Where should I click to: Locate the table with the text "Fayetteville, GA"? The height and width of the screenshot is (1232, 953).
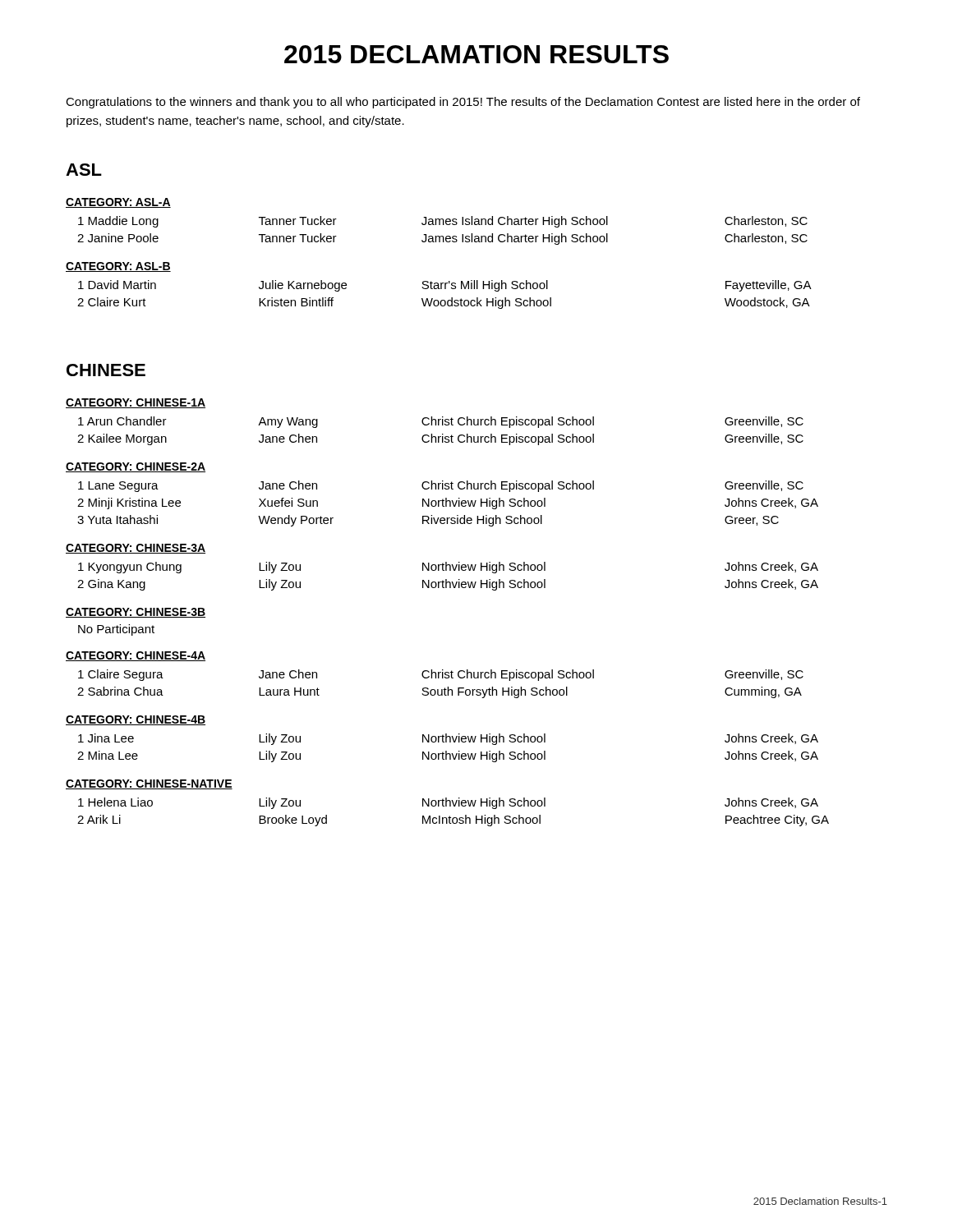pos(476,293)
